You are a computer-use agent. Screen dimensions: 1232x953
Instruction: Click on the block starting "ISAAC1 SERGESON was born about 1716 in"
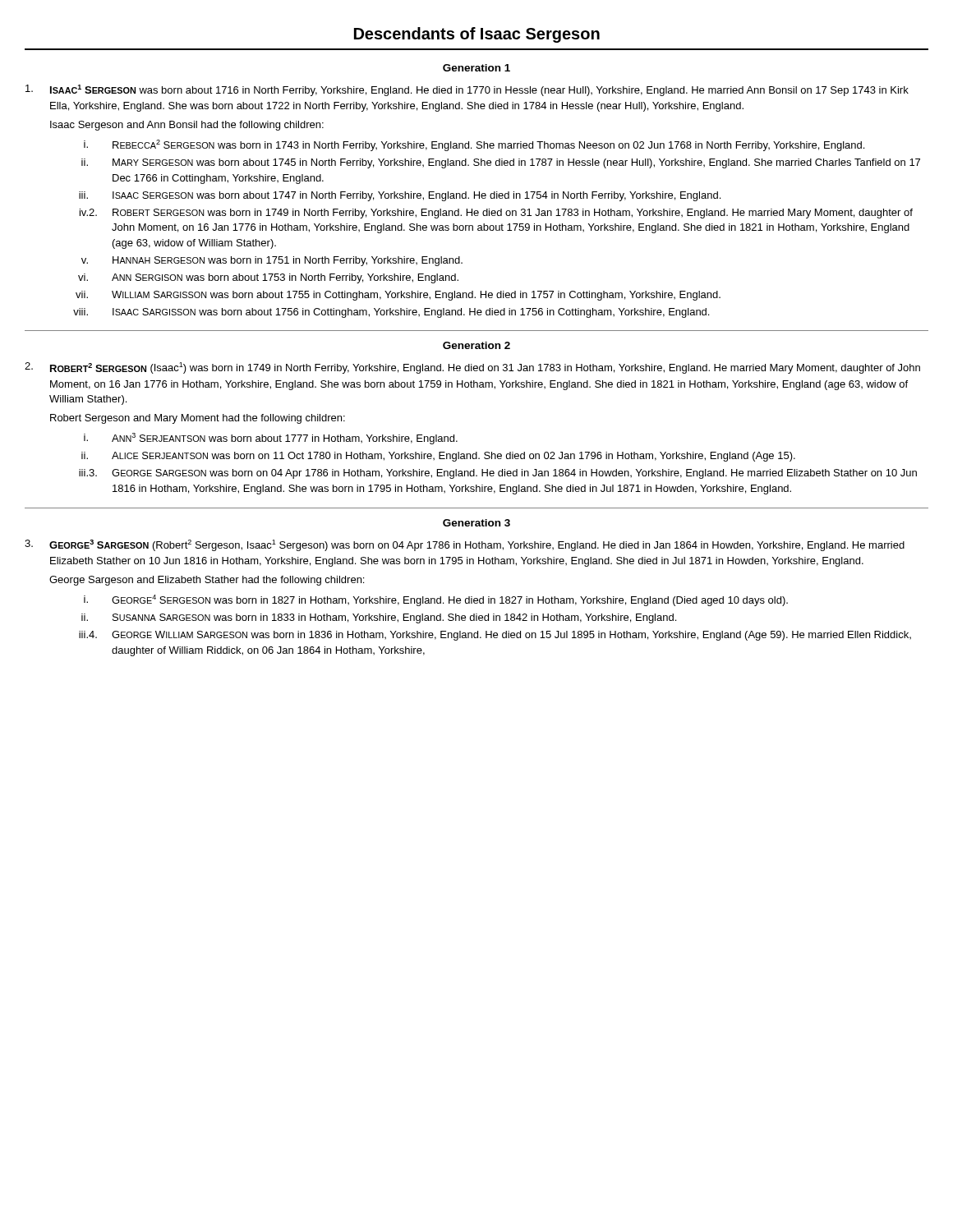(x=476, y=98)
